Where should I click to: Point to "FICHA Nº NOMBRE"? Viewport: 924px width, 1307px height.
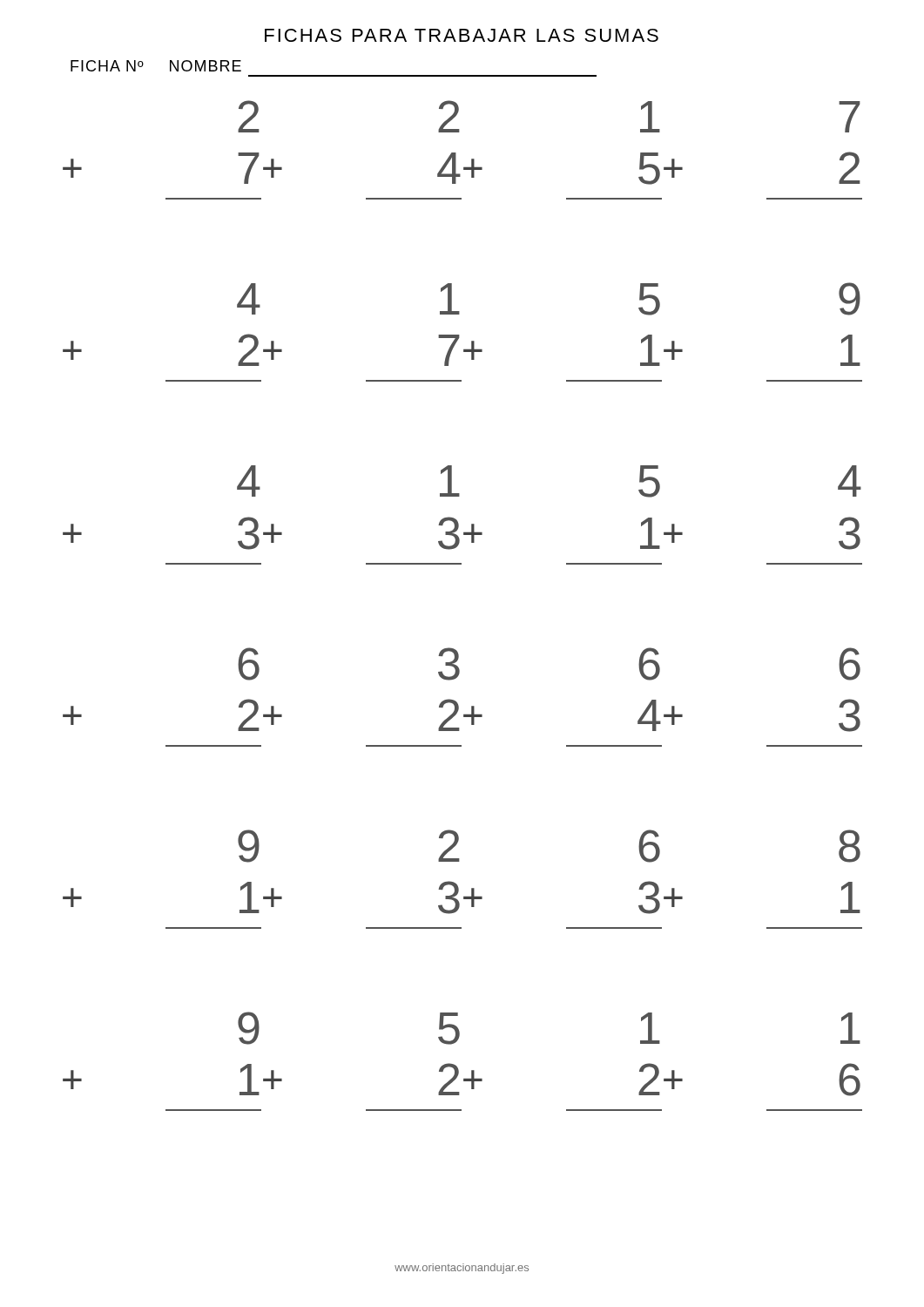(x=333, y=66)
